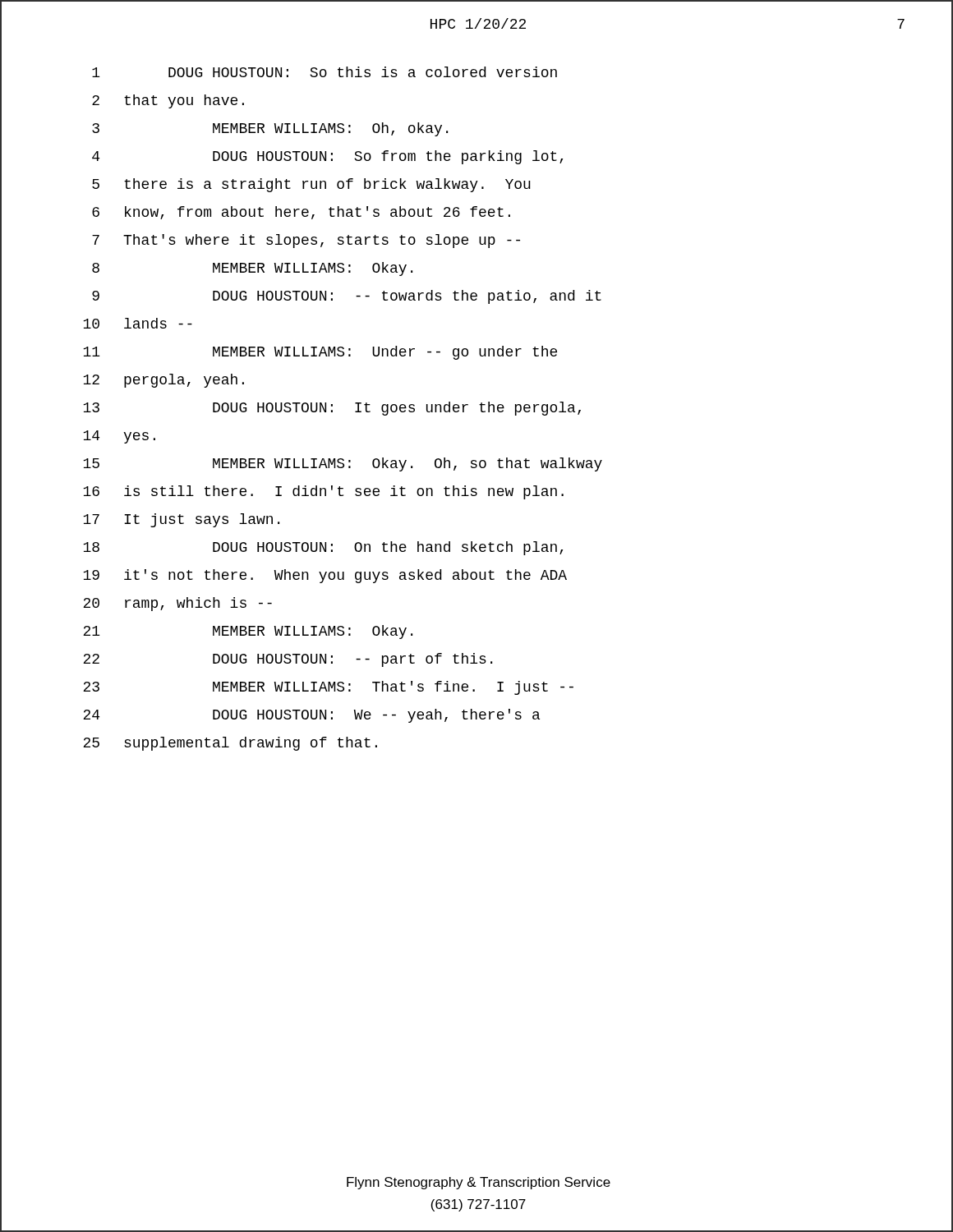Click on the text starting "3 MEMBER WILLIAMS: Oh, okay."
Viewport: 953px width, 1232px height.
96,129
